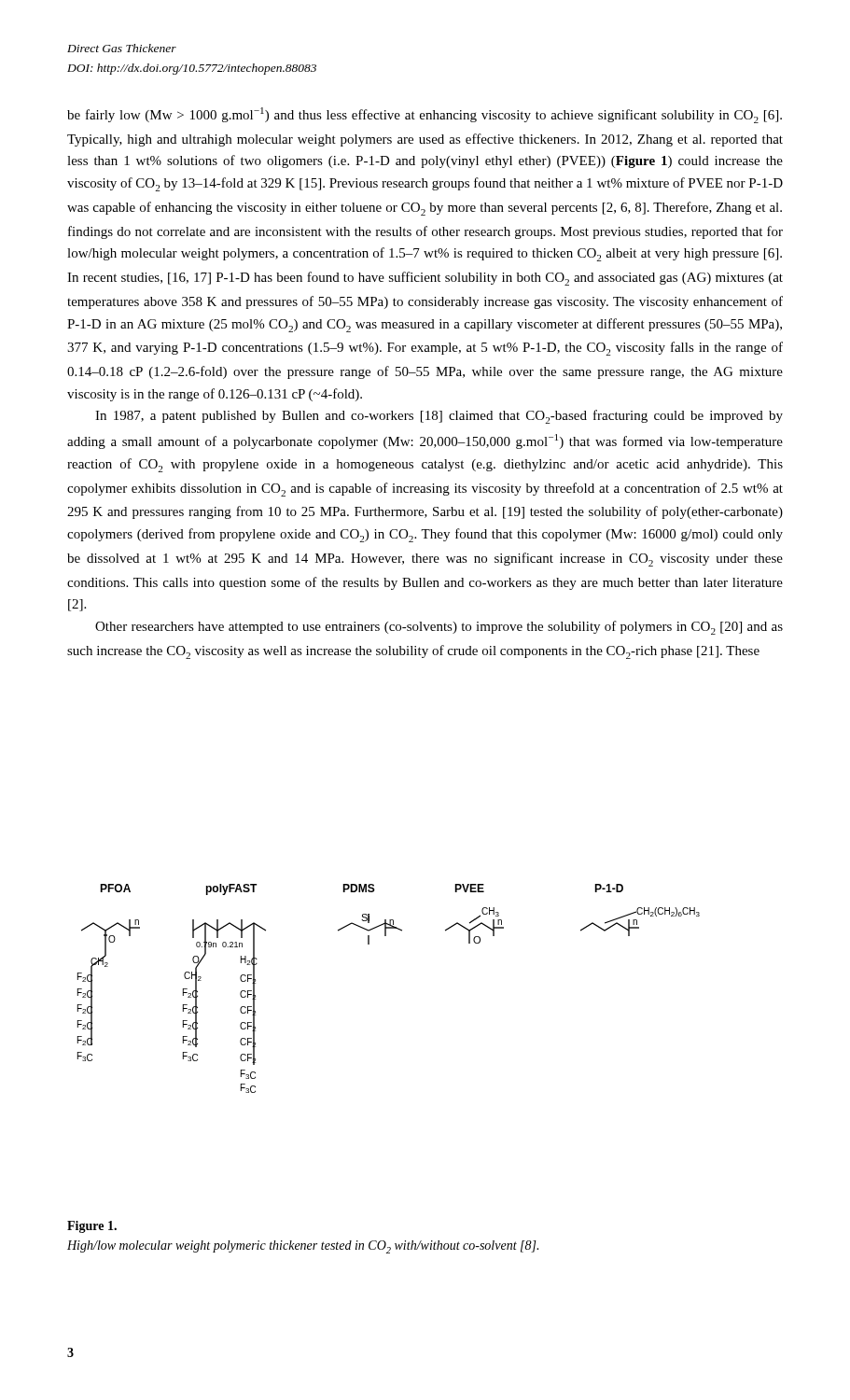This screenshot has height=1400, width=850.
Task: Find the caption on this page that starts "Figure 1. High/low molecular weight polymeric"
Action: click(x=303, y=1237)
